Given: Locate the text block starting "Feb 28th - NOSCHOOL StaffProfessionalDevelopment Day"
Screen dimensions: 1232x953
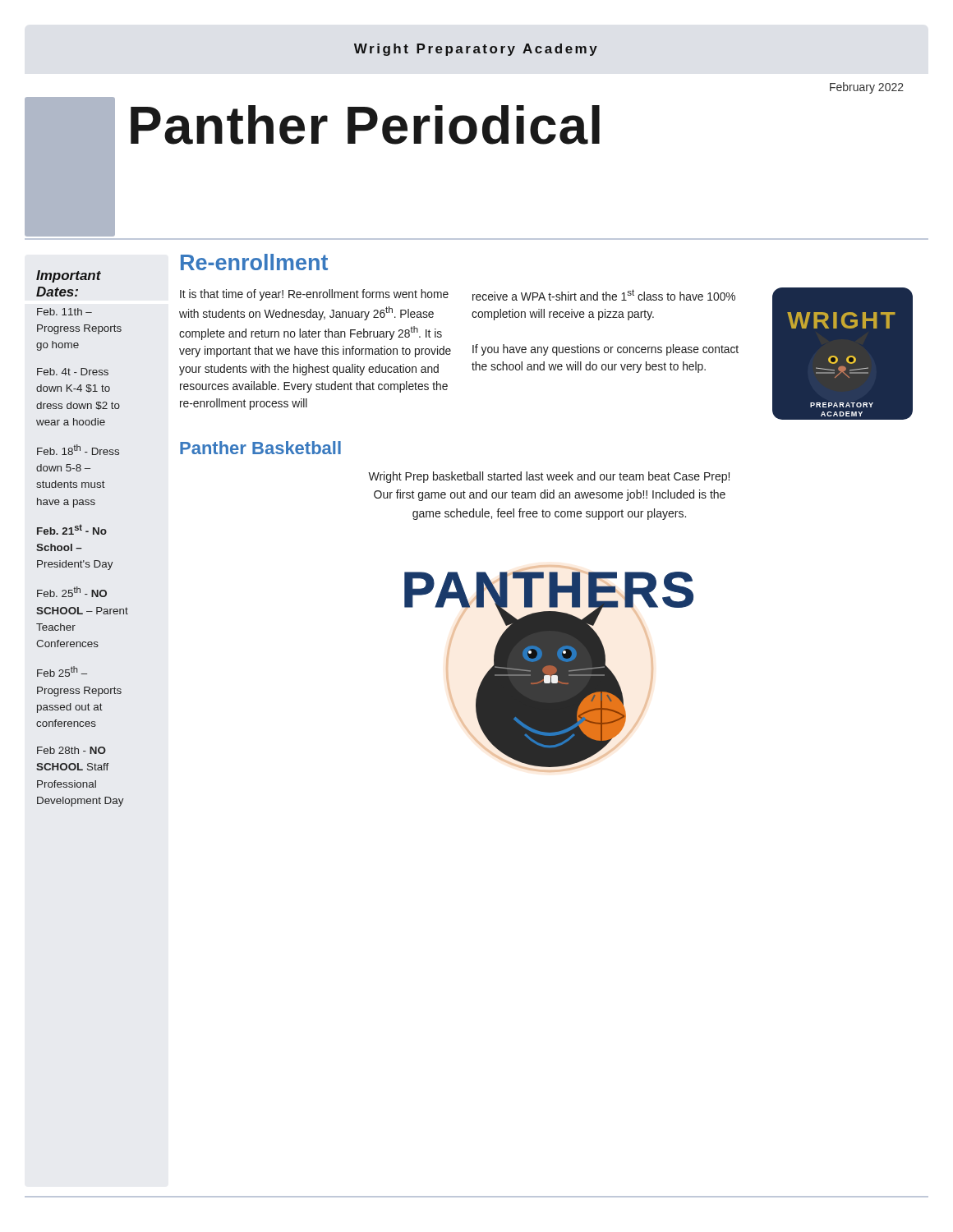Looking at the screenshot, I should click(80, 775).
